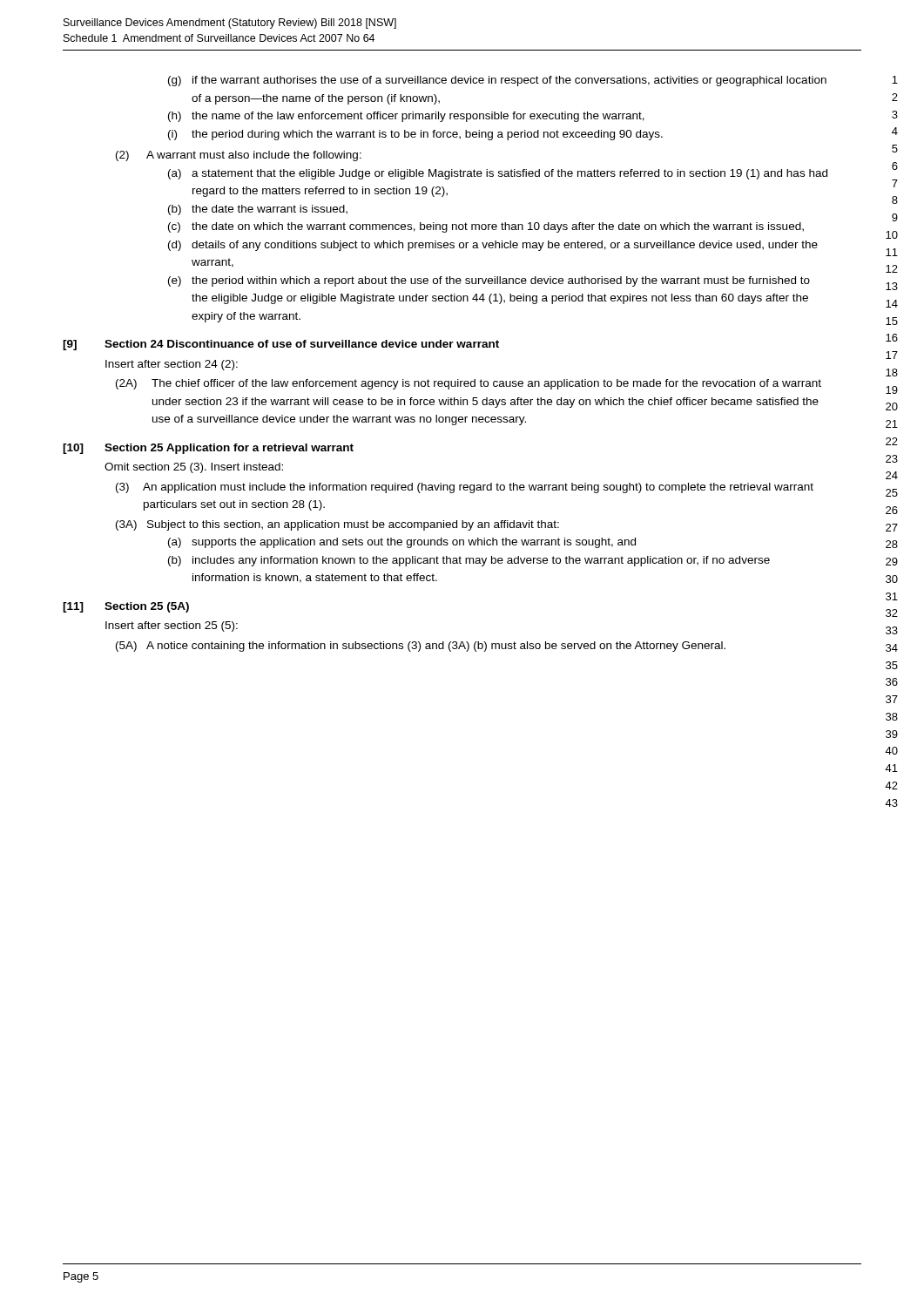Viewport: 924px width, 1307px height.
Task: Find the list item that reads "(d) details of"
Action: (x=445, y=254)
